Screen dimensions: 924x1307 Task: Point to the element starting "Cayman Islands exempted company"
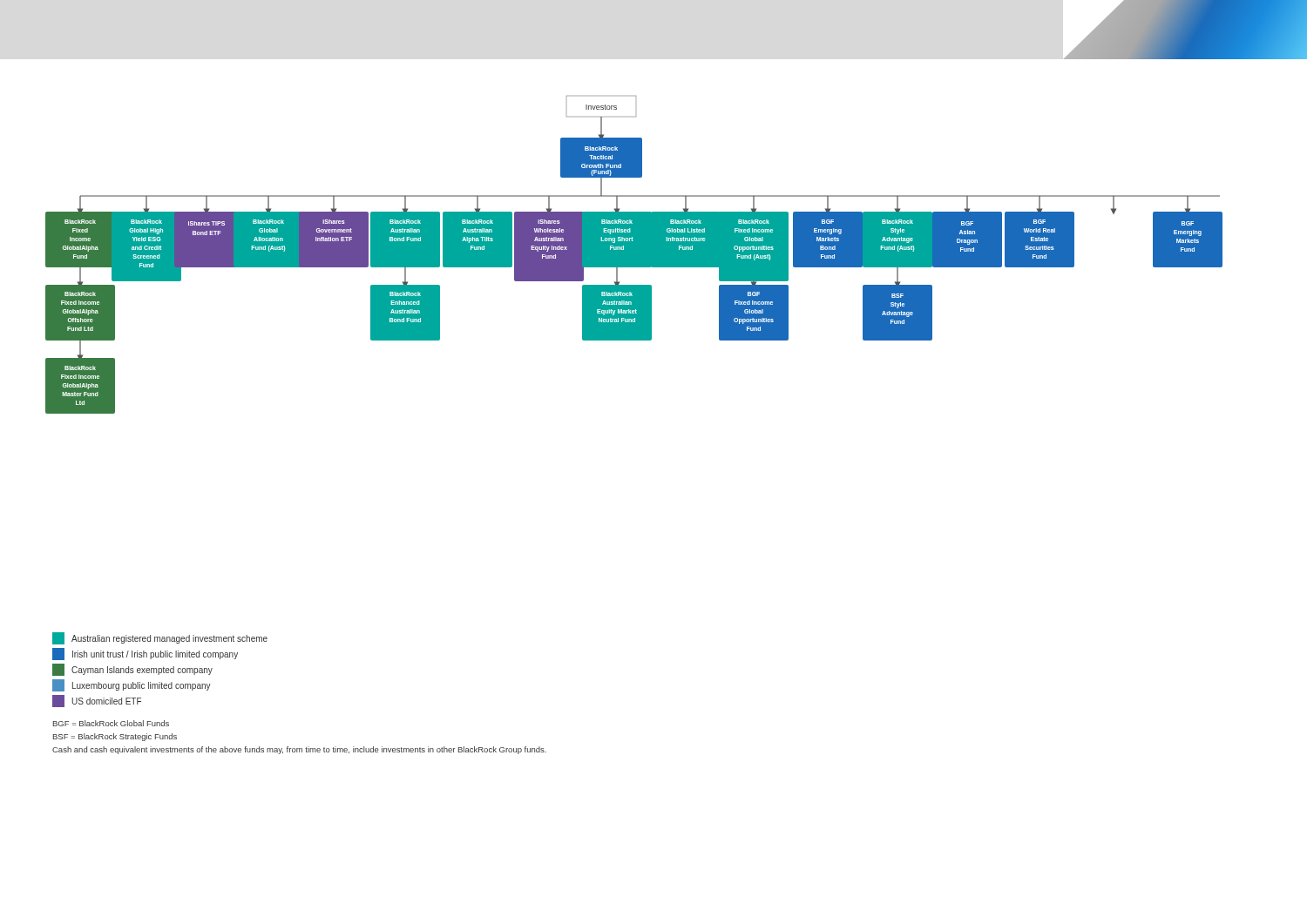132,670
